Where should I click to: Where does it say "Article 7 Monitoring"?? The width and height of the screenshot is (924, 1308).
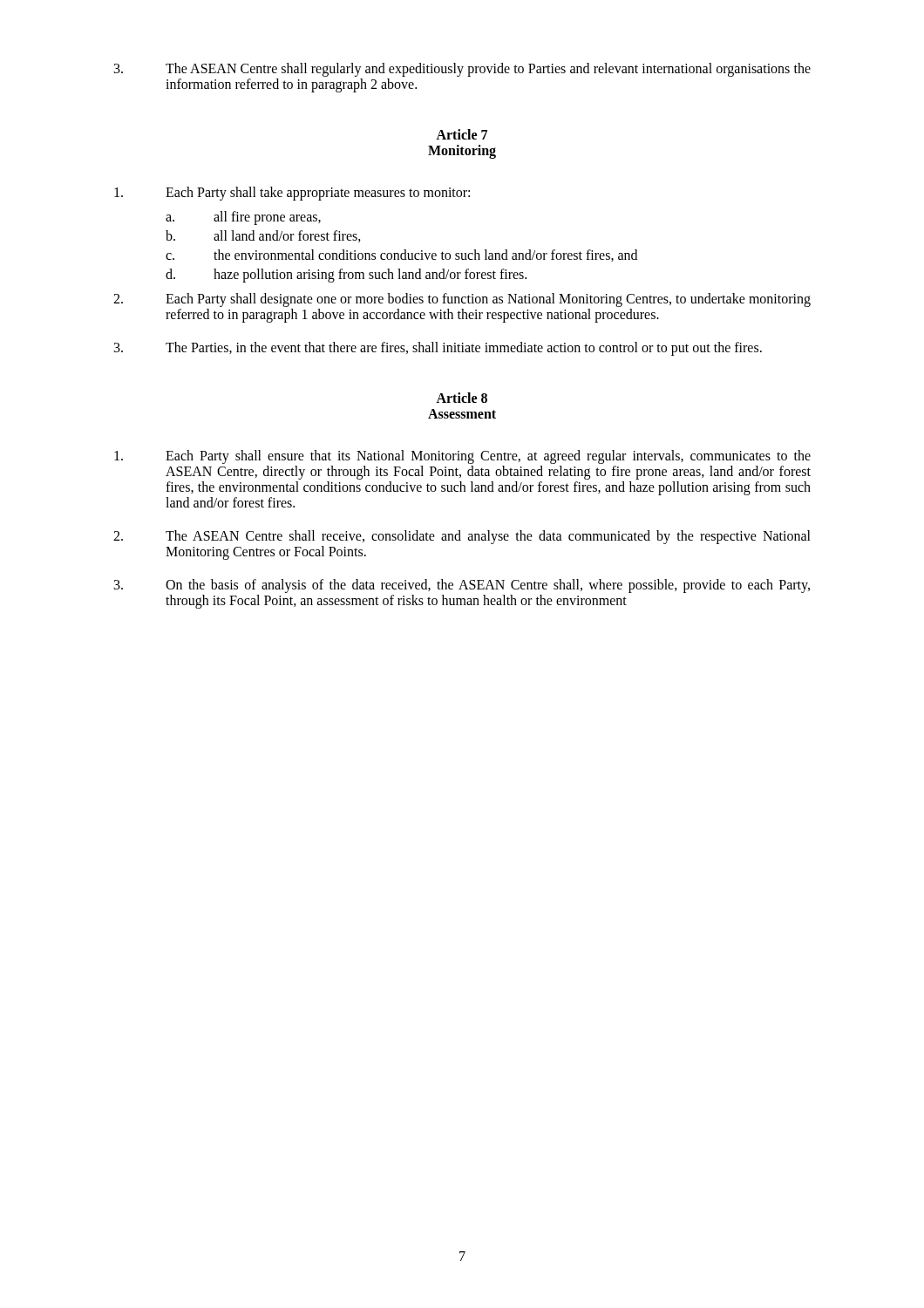462,143
